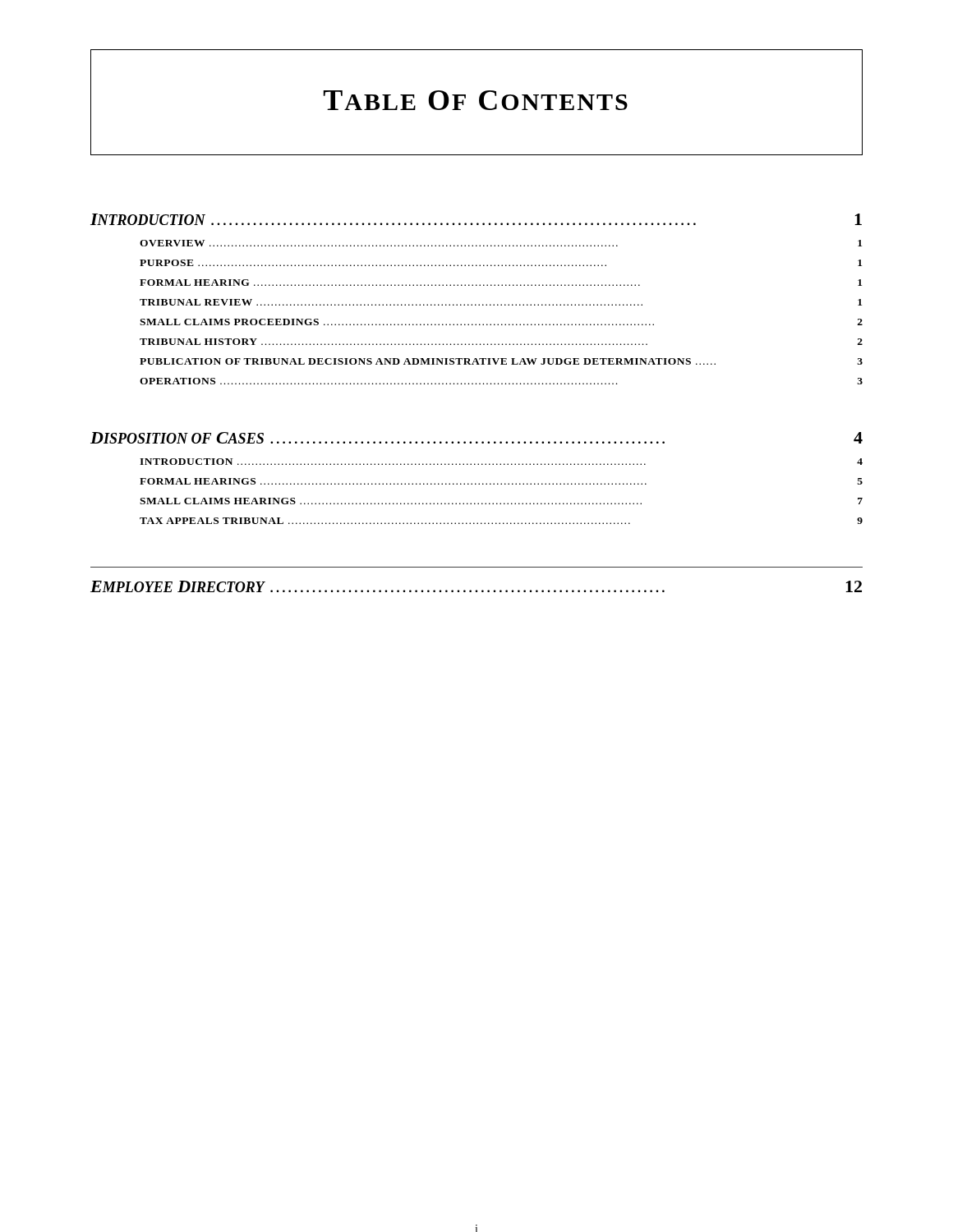This screenshot has height=1232, width=953.
Task: Locate the list item with the text "DISPOSITION OF CASES ………………………………………………………… 4"
Action: point(476,438)
